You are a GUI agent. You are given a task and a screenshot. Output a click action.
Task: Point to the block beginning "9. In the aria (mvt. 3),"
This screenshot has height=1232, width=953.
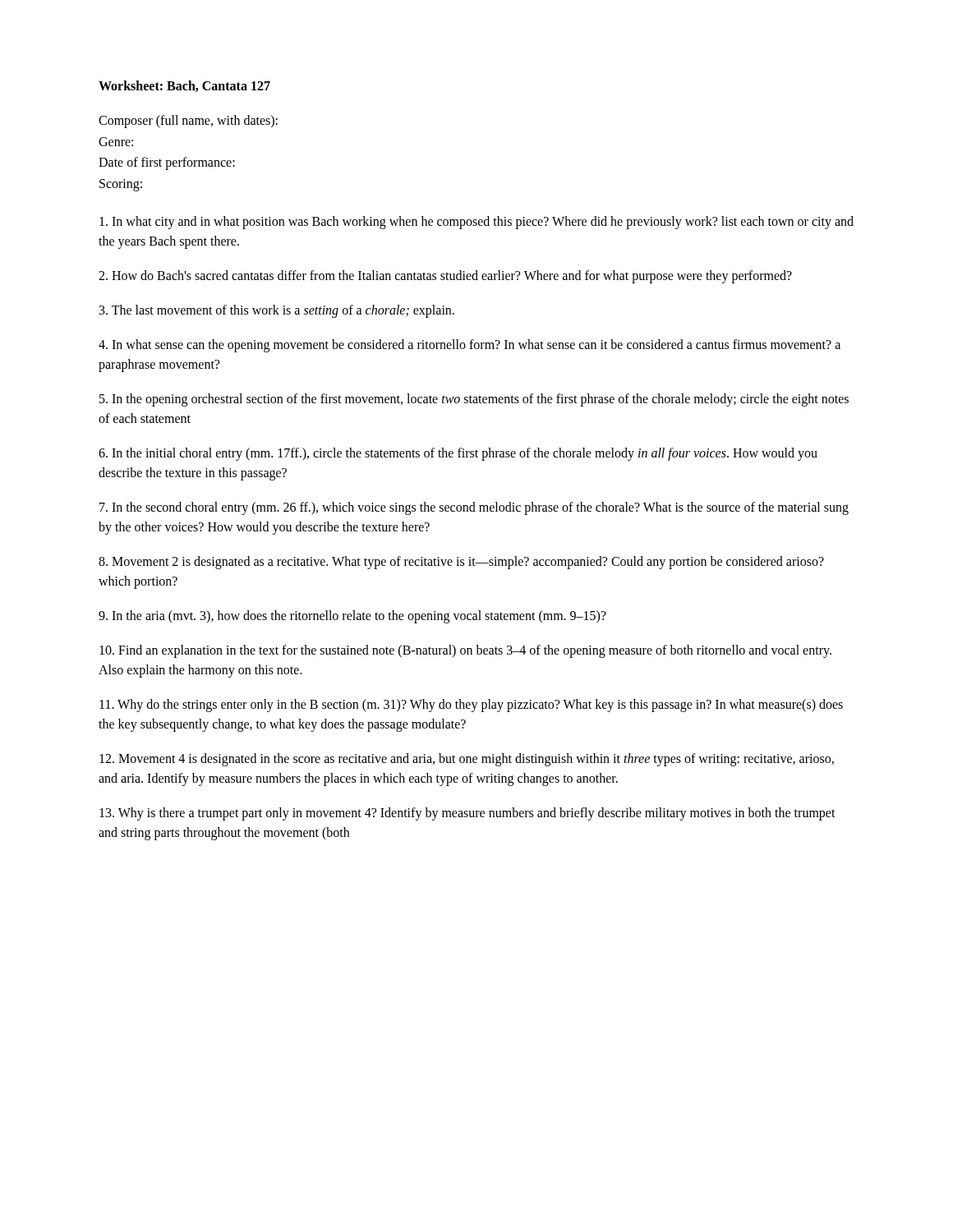click(476, 616)
